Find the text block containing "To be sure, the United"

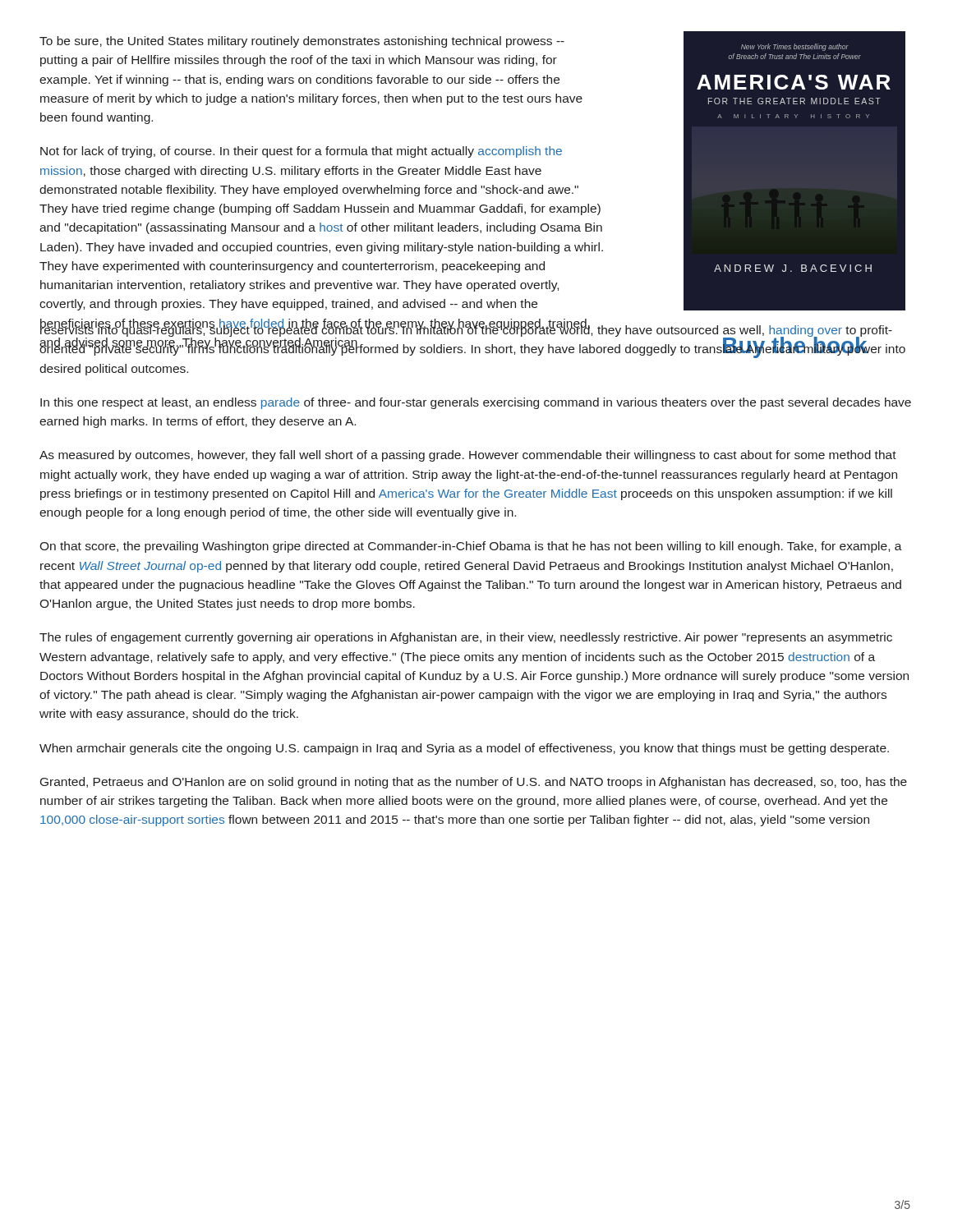point(311,79)
